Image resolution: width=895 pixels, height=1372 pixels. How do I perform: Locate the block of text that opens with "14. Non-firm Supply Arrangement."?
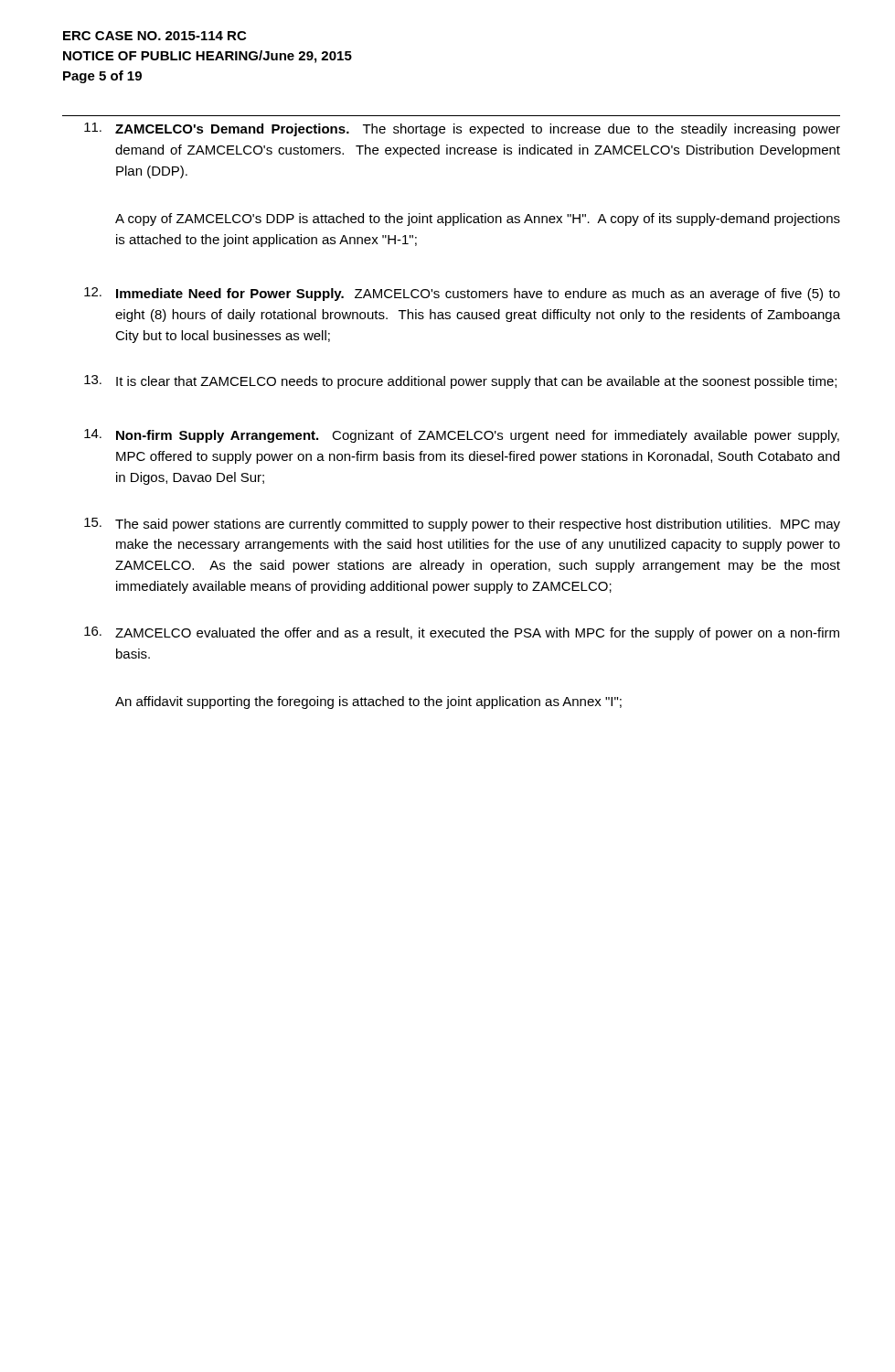(451, 457)
